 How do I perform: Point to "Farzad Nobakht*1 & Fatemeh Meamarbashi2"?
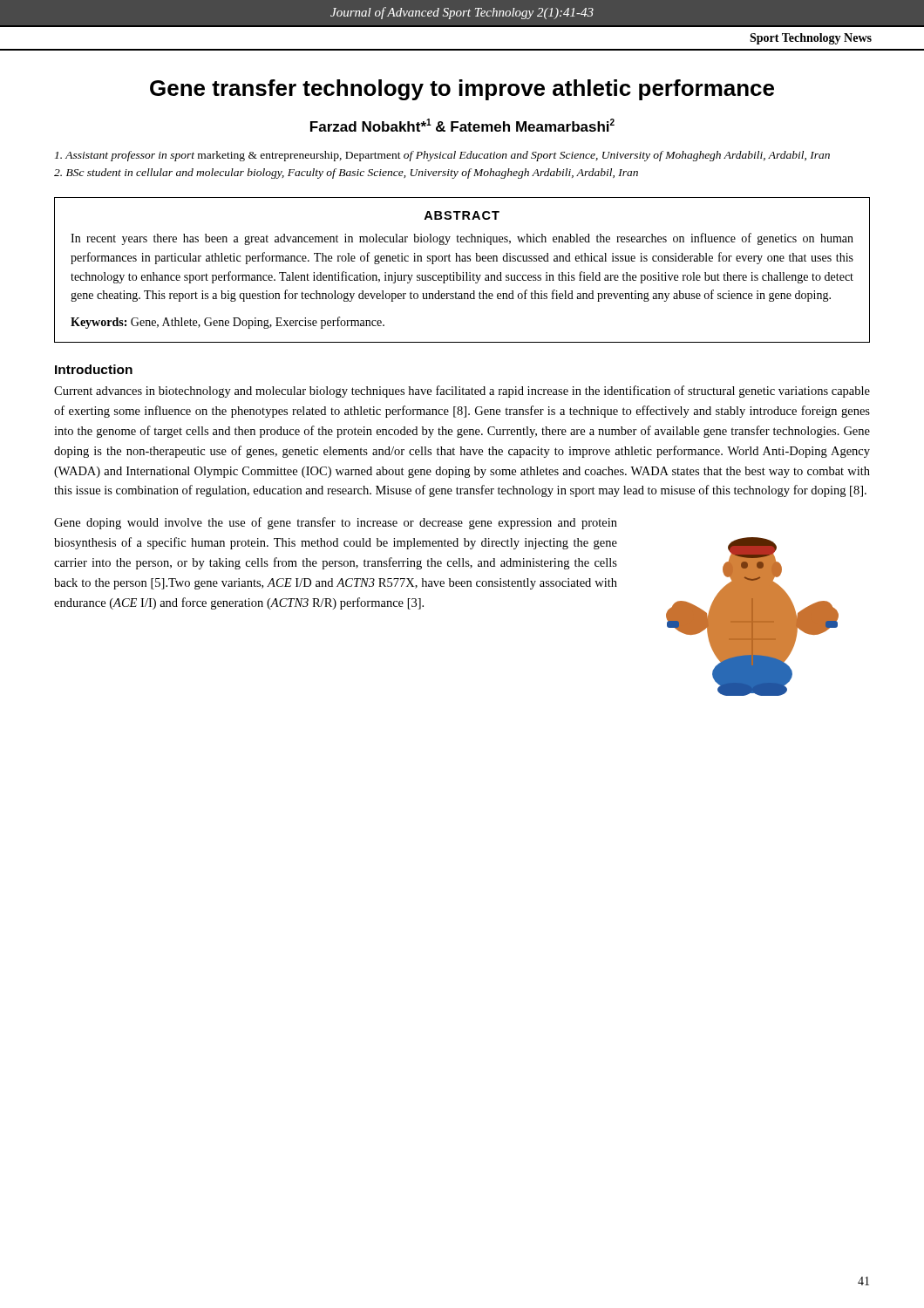pos(462,126)
